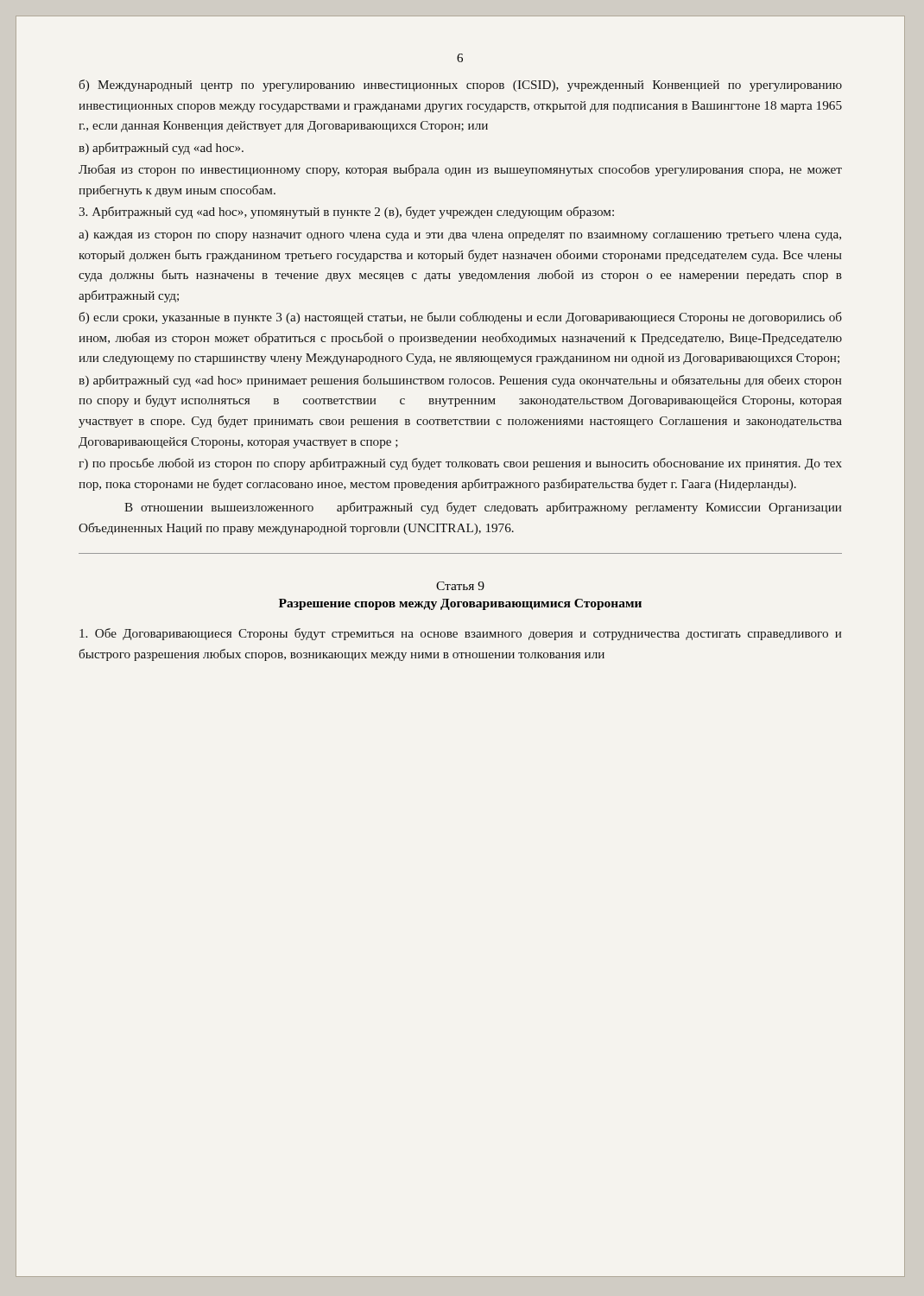Locate the text block with the text "б) Международный центр по урегулированию инвестиционных споров (ICSID),"

(x=460, y=105)
